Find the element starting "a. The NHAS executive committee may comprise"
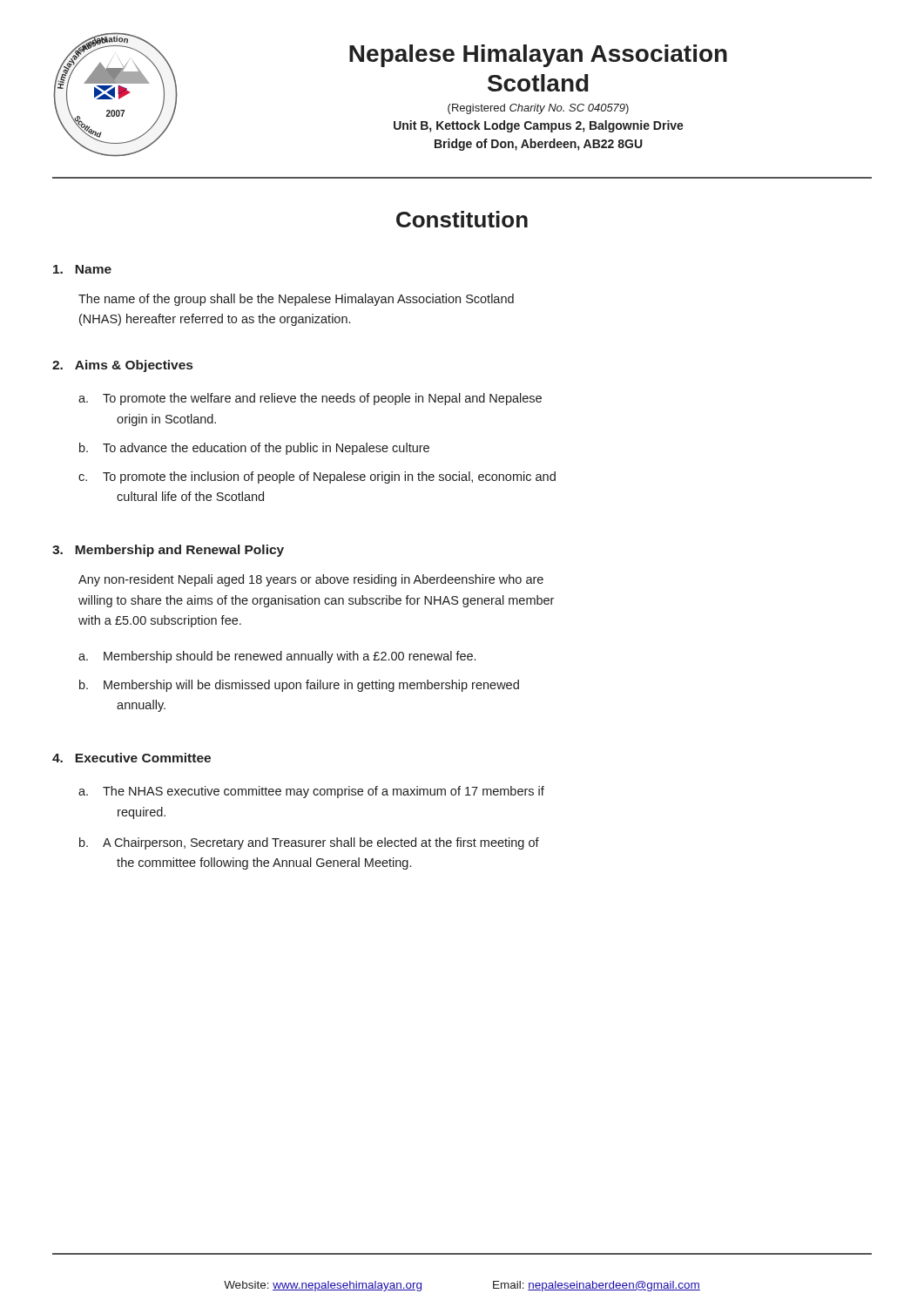Screen dimensions: 1307x924 pyautogui.click(x=475, y=802)
